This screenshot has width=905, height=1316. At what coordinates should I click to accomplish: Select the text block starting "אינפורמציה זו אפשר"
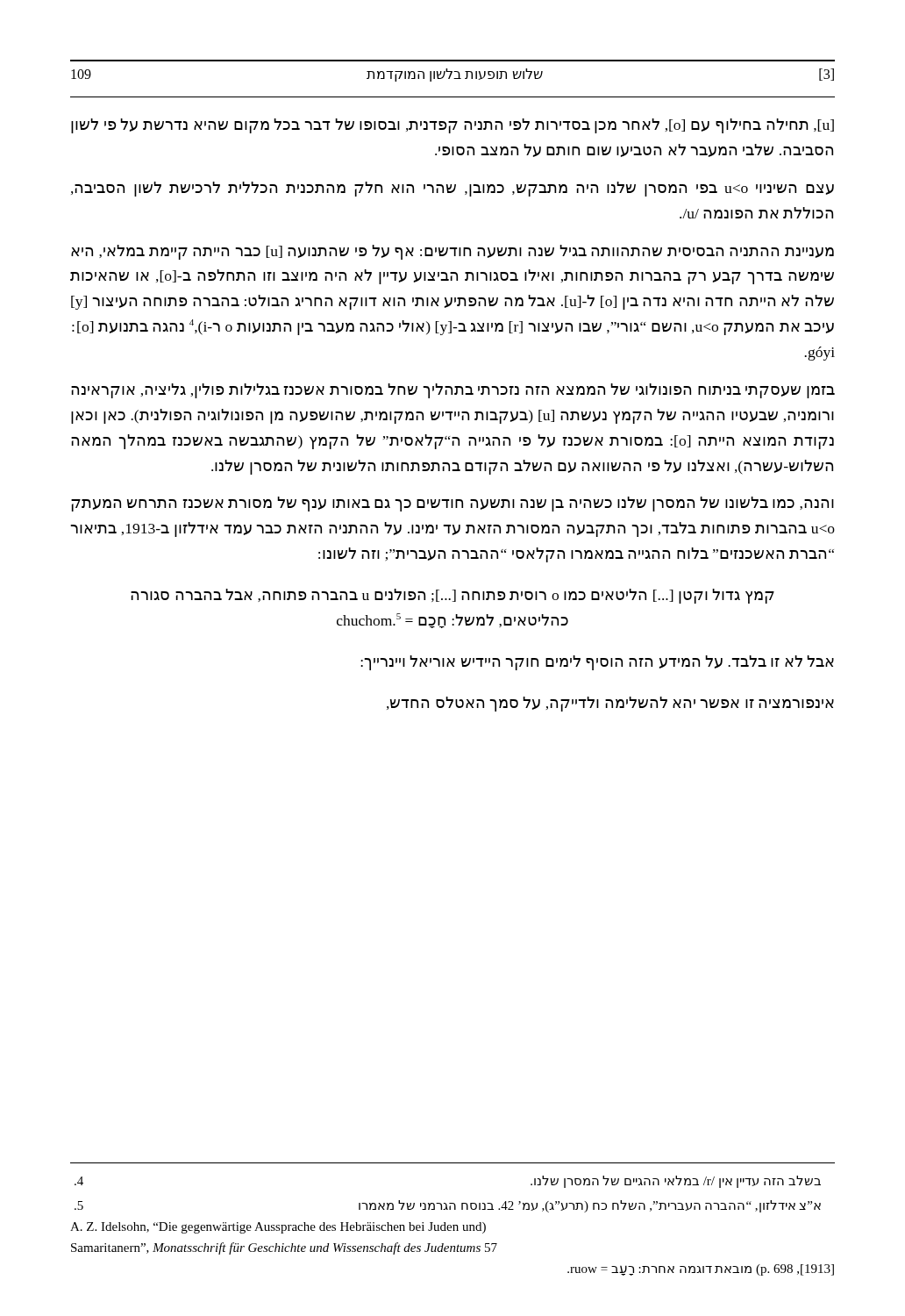click(x=610, y=702)
